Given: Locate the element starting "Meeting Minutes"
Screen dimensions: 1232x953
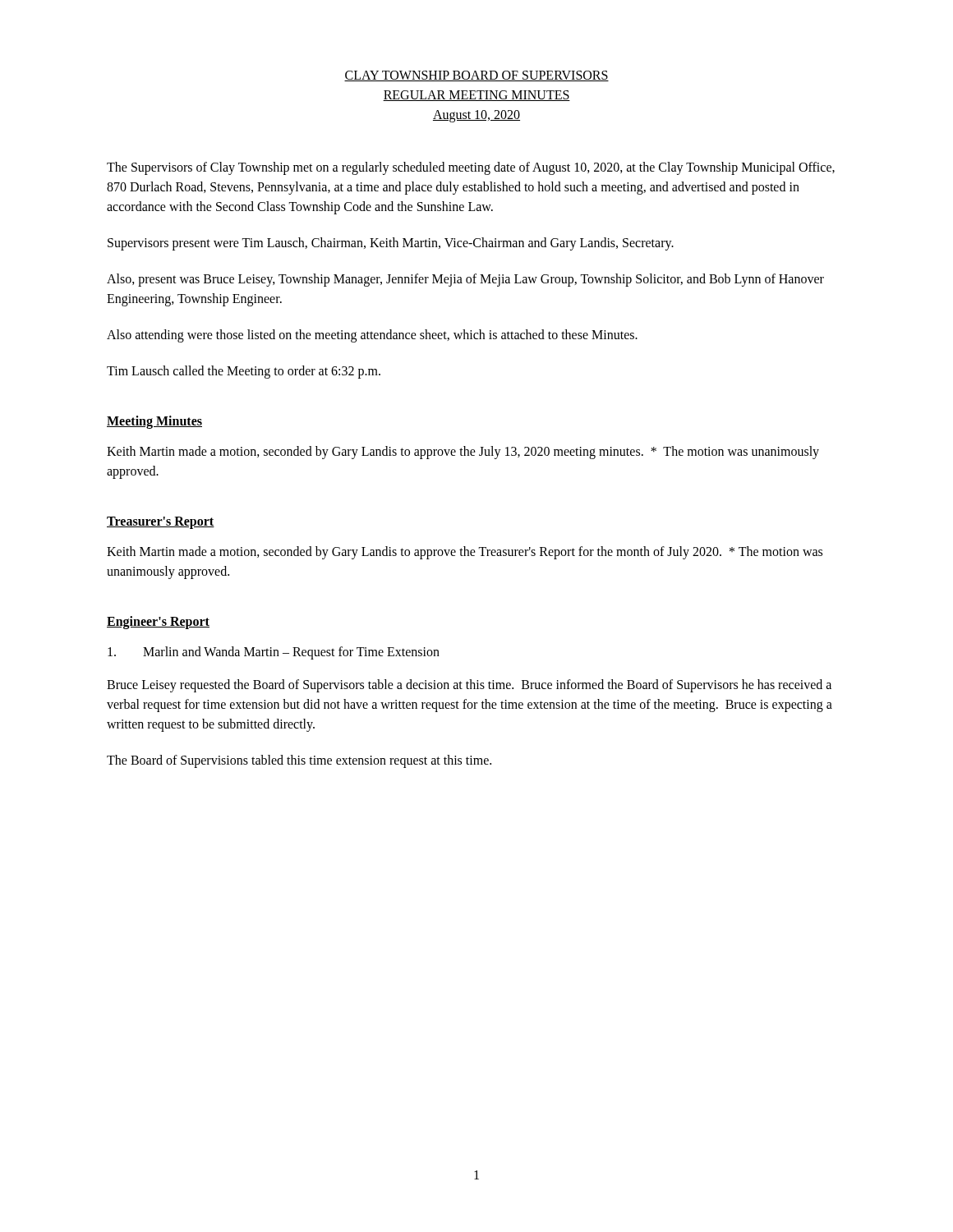Looking at the screenshot, I should tap(154, 421).
